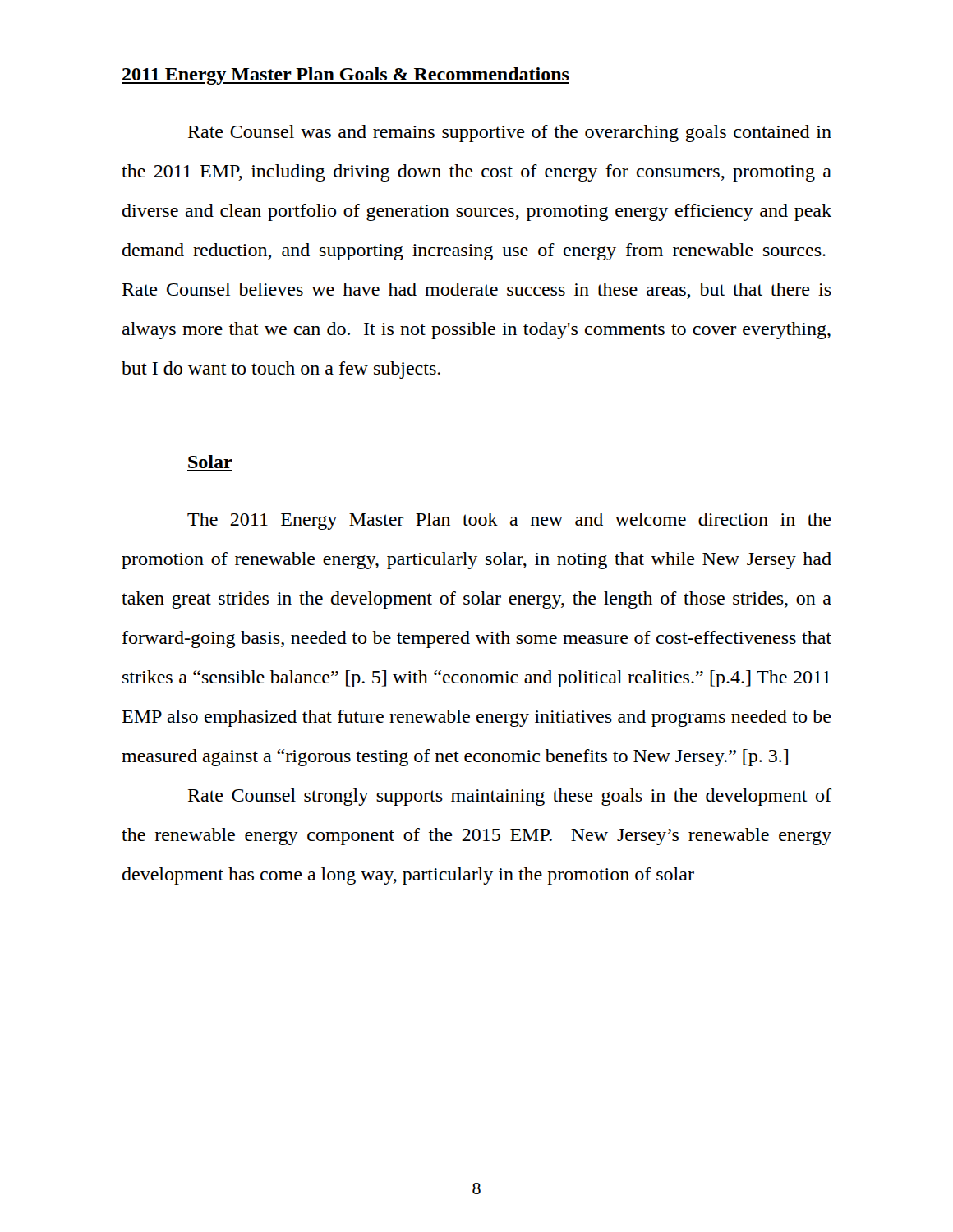Click on the passage starting "Rate Counsel strongly supports maintaining these goals in"
953x1232 pixels.
coord(476,834)
